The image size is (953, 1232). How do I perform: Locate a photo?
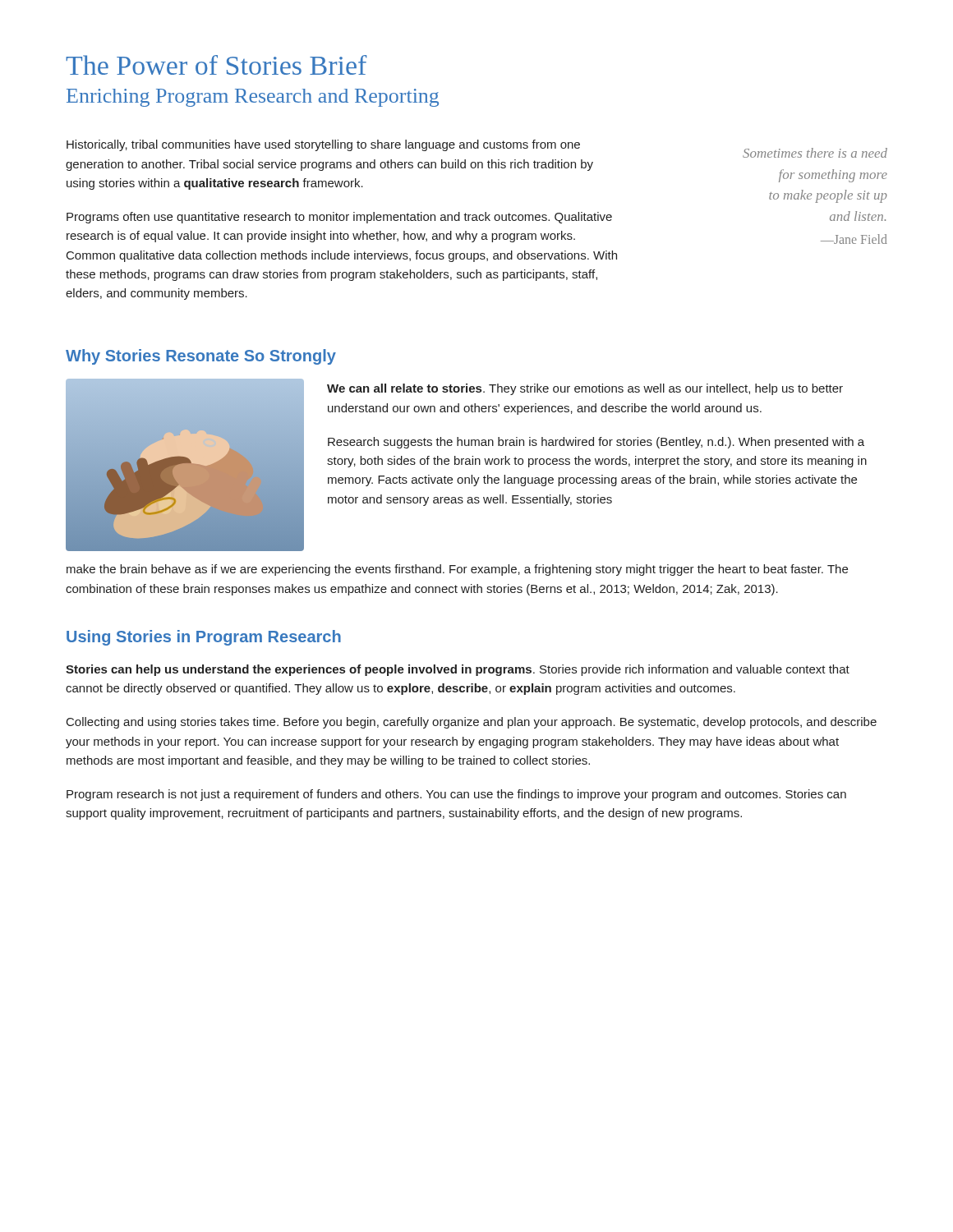pyautogui.click(x=185, y=465)
